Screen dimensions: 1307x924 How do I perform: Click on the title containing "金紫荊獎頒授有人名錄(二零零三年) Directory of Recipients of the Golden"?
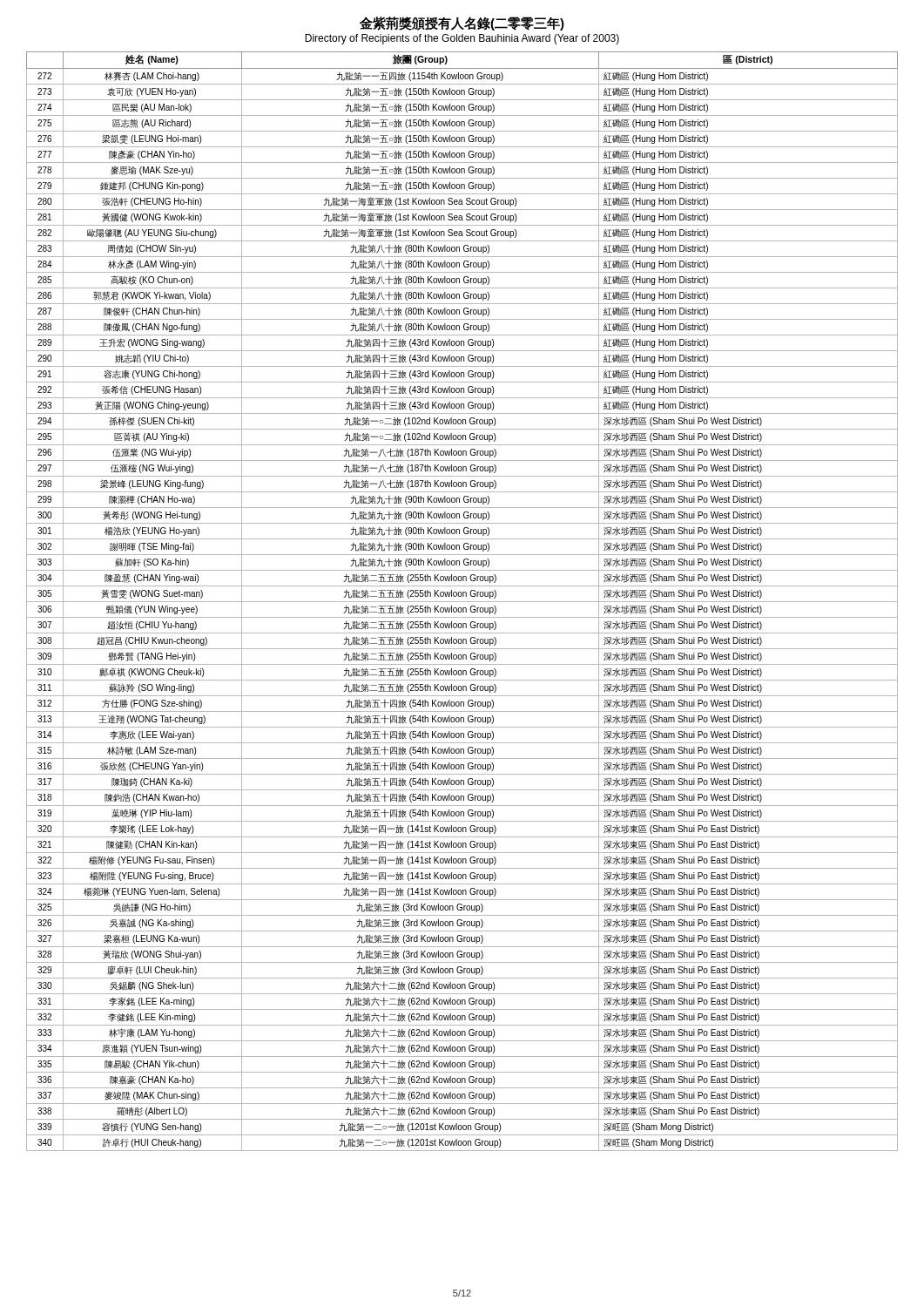pyautogui.click(x=462, y=30)
